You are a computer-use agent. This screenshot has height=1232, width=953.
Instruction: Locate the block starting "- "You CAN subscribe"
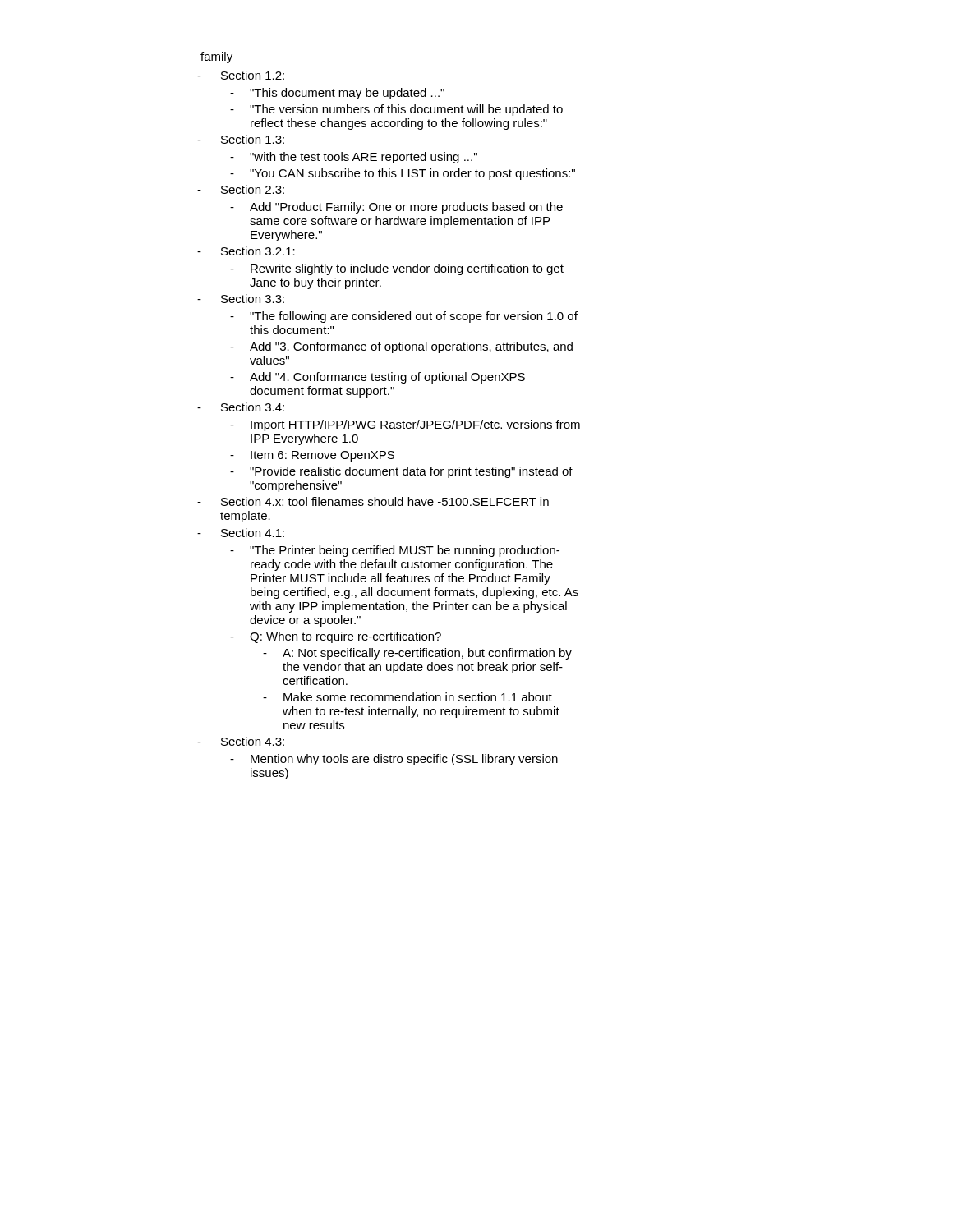(x=559, y=173)
